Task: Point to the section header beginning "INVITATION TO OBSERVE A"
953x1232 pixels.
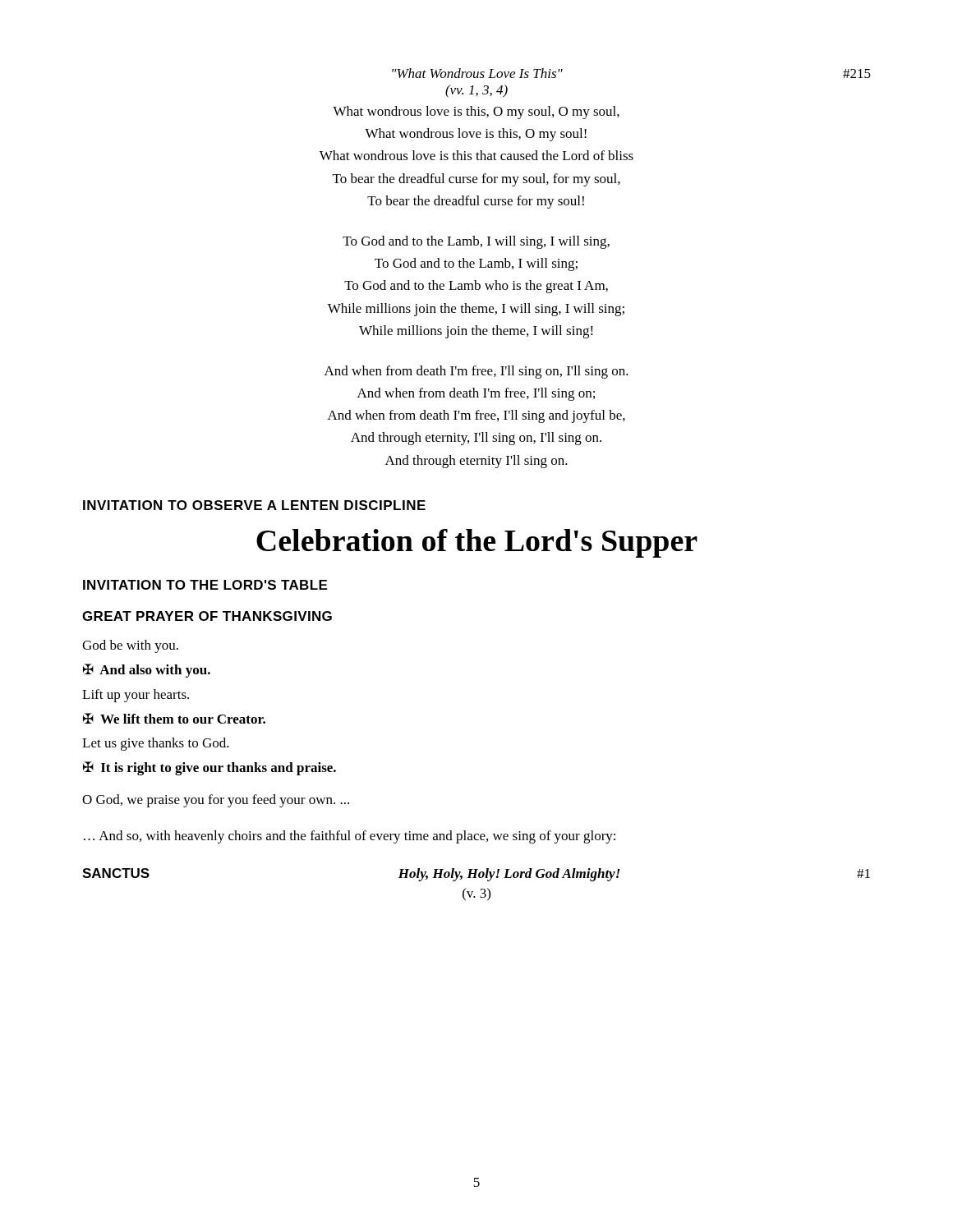Action: pyautogui.click(x=254, y=505)
